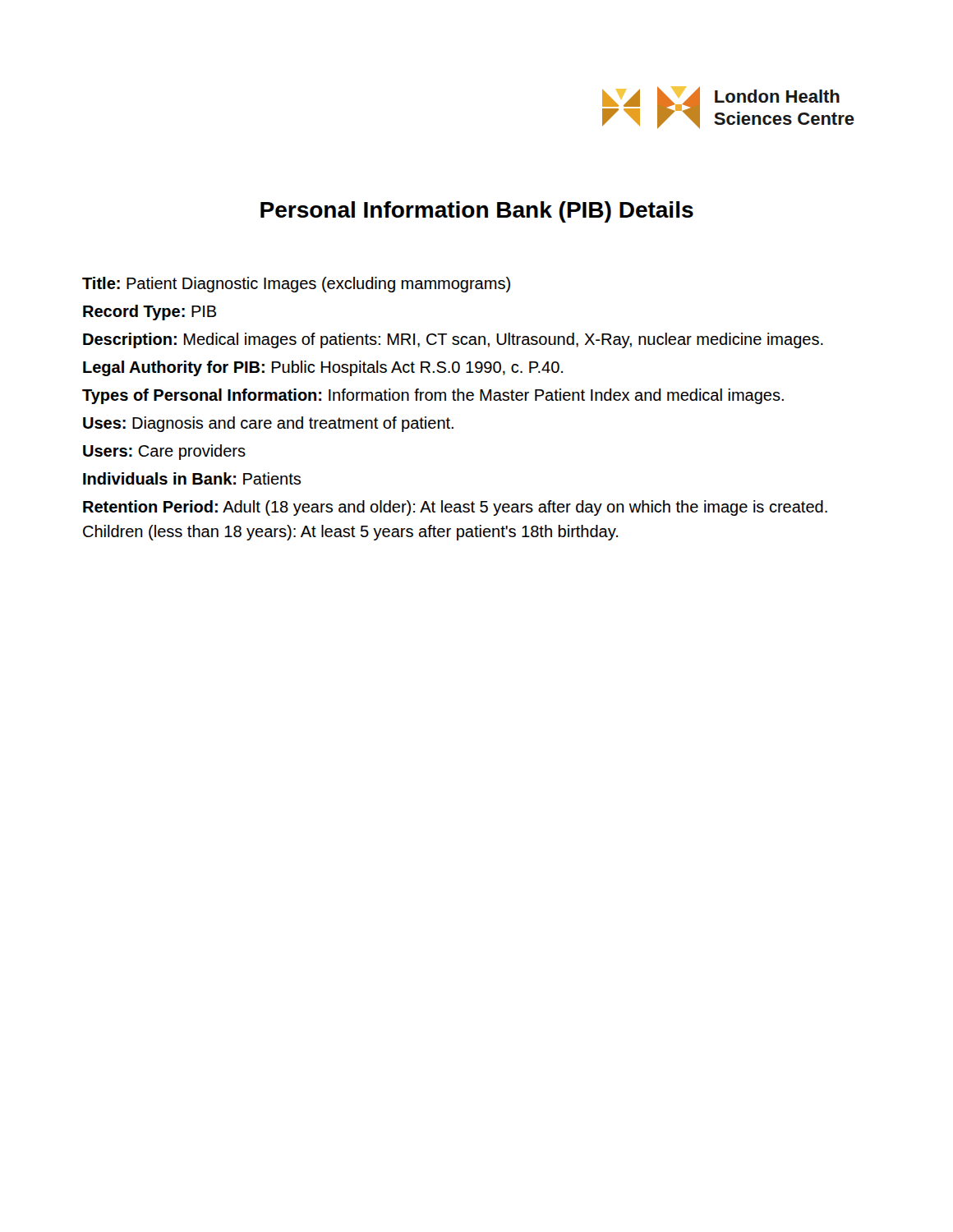Click the passage that begins "Uses: Diagnosis and care and"
The width and height of the screenshot is (953, 1232).
(x=269, y=423)
